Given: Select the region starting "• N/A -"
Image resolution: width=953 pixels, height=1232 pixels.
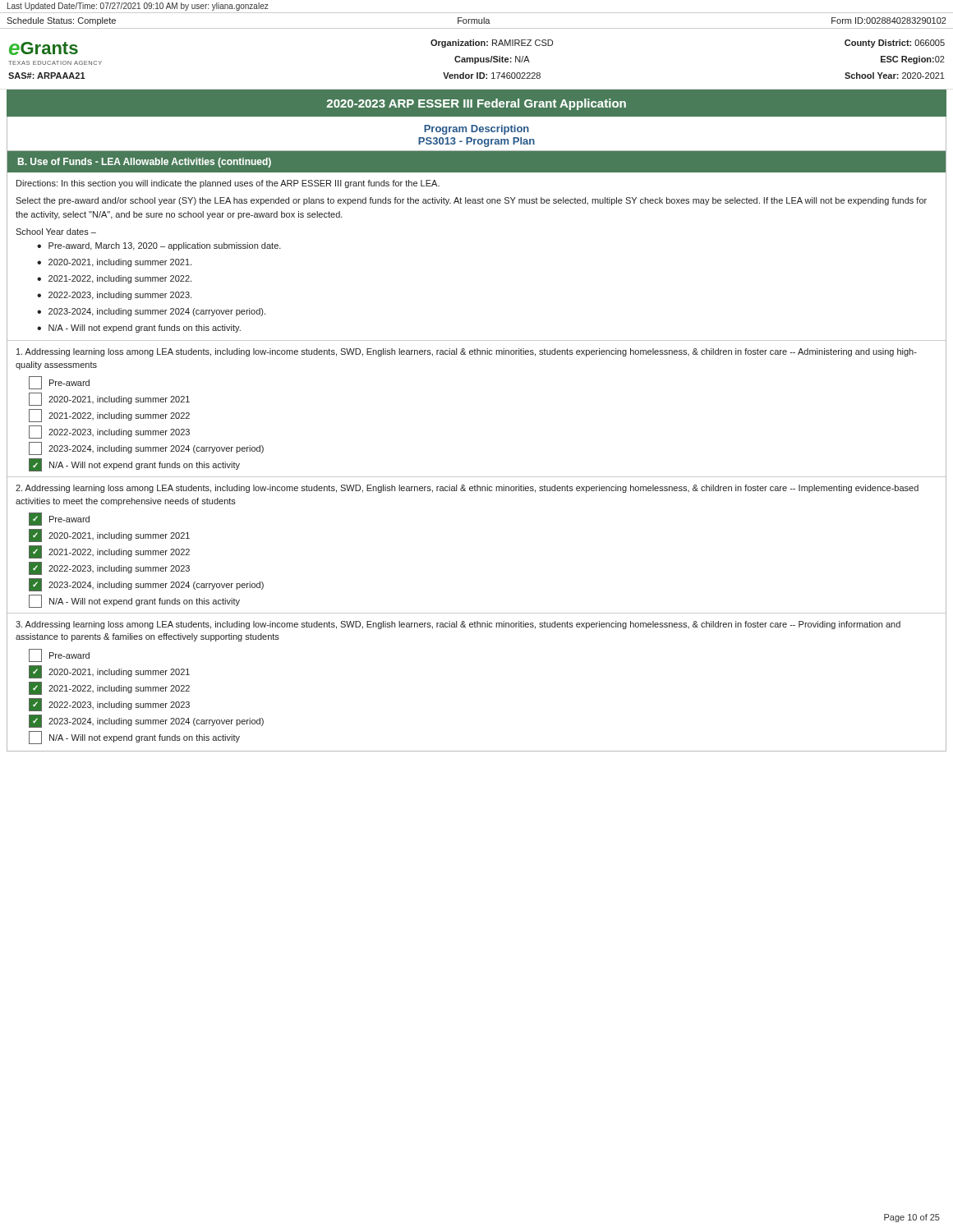Looking at the screenshot, I should pyautogui.click(x=139, y=328).
